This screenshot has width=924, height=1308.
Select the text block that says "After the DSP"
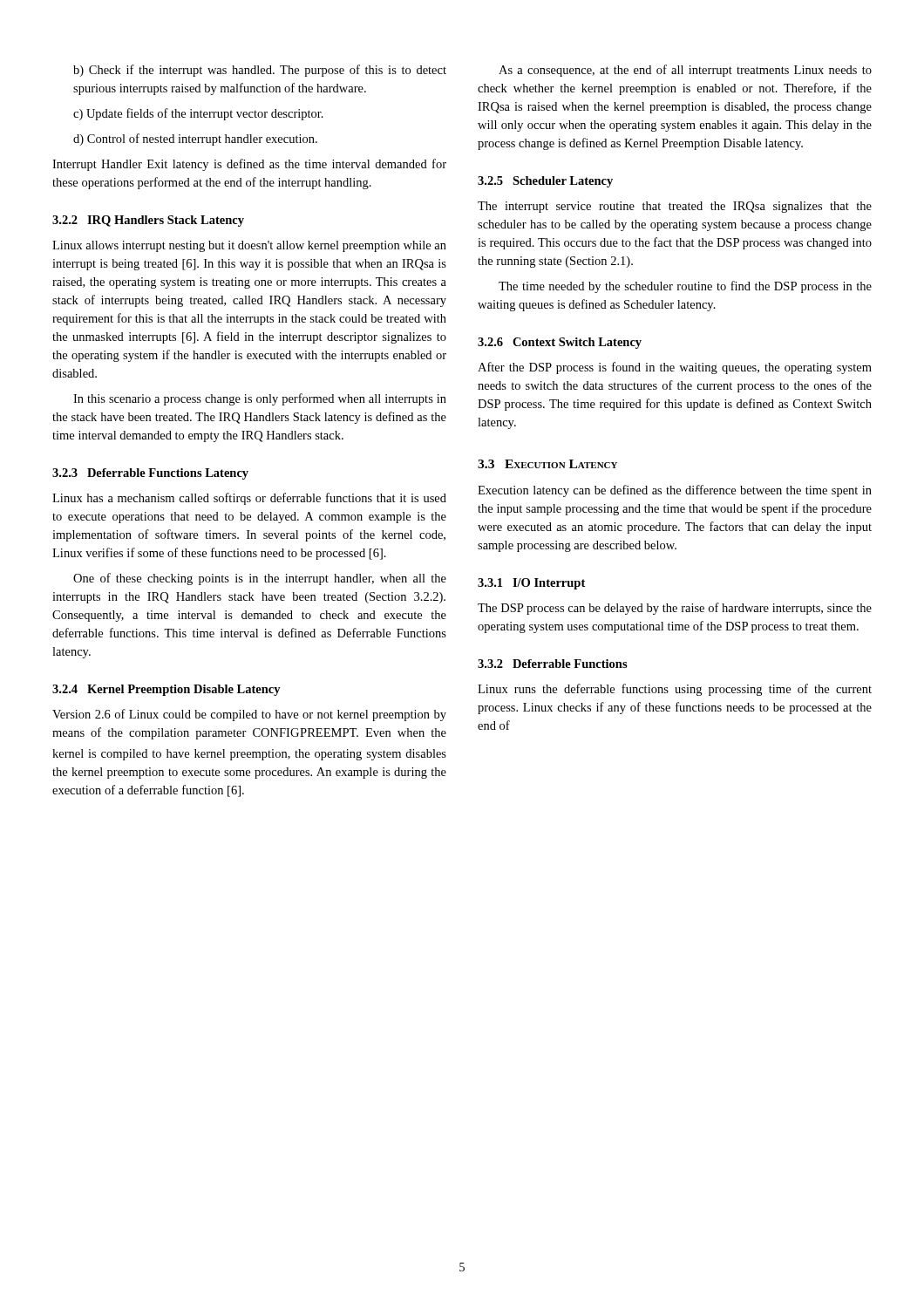pyautogui.click(x=675, y=395)
